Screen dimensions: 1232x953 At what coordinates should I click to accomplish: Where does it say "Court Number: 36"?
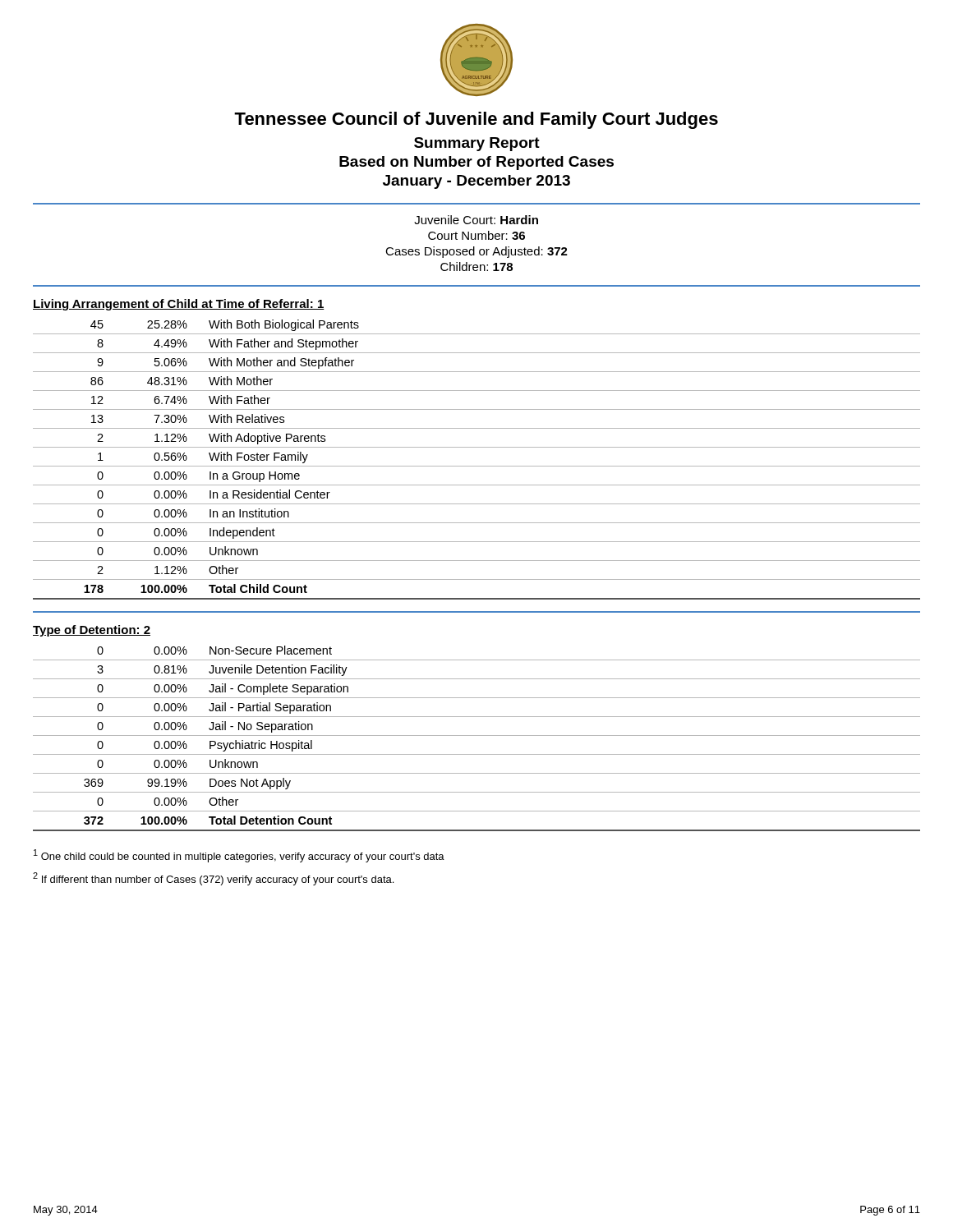(x=476, y=235)
